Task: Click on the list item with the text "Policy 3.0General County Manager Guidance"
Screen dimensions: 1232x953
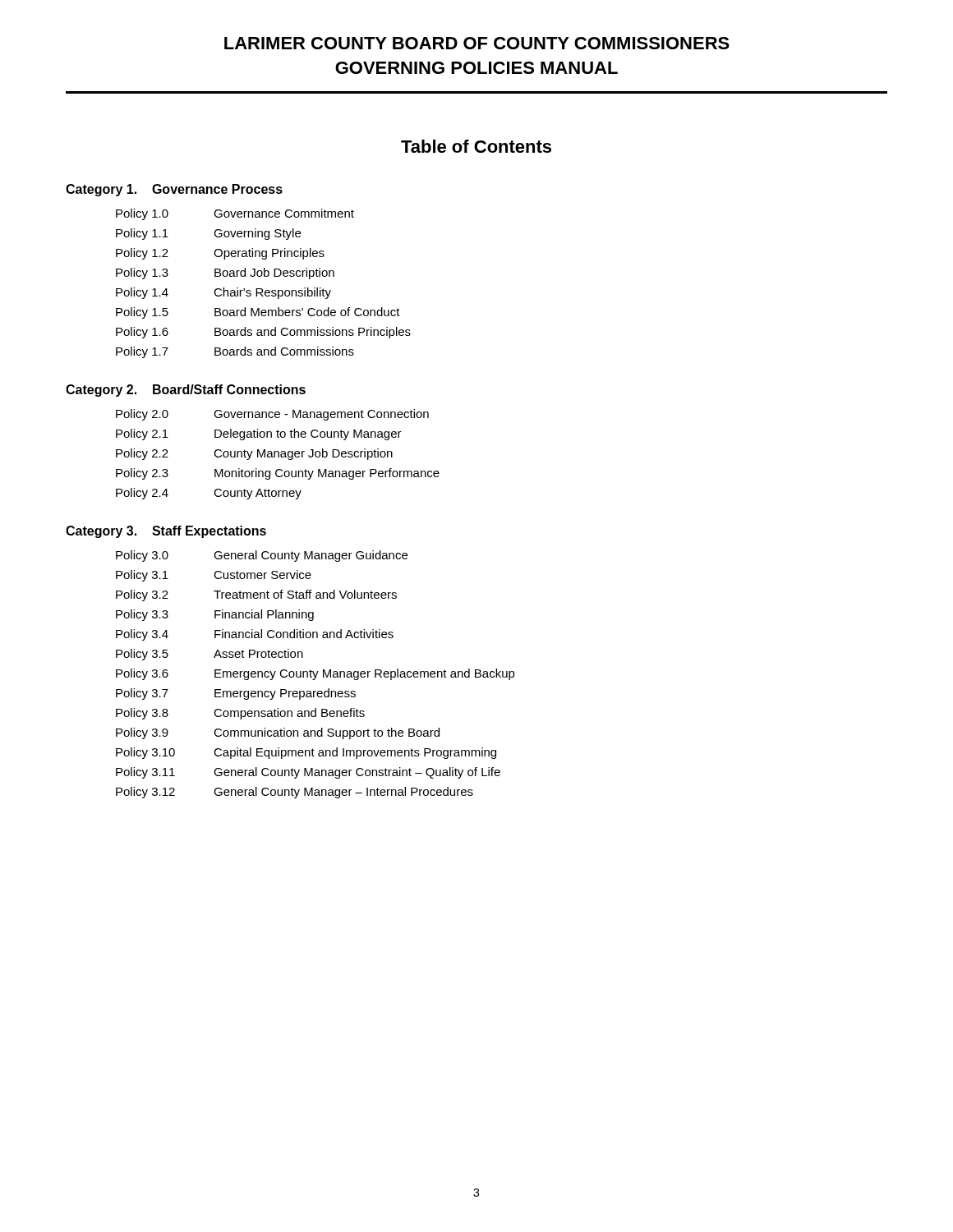Action: (x=262, y=556)
